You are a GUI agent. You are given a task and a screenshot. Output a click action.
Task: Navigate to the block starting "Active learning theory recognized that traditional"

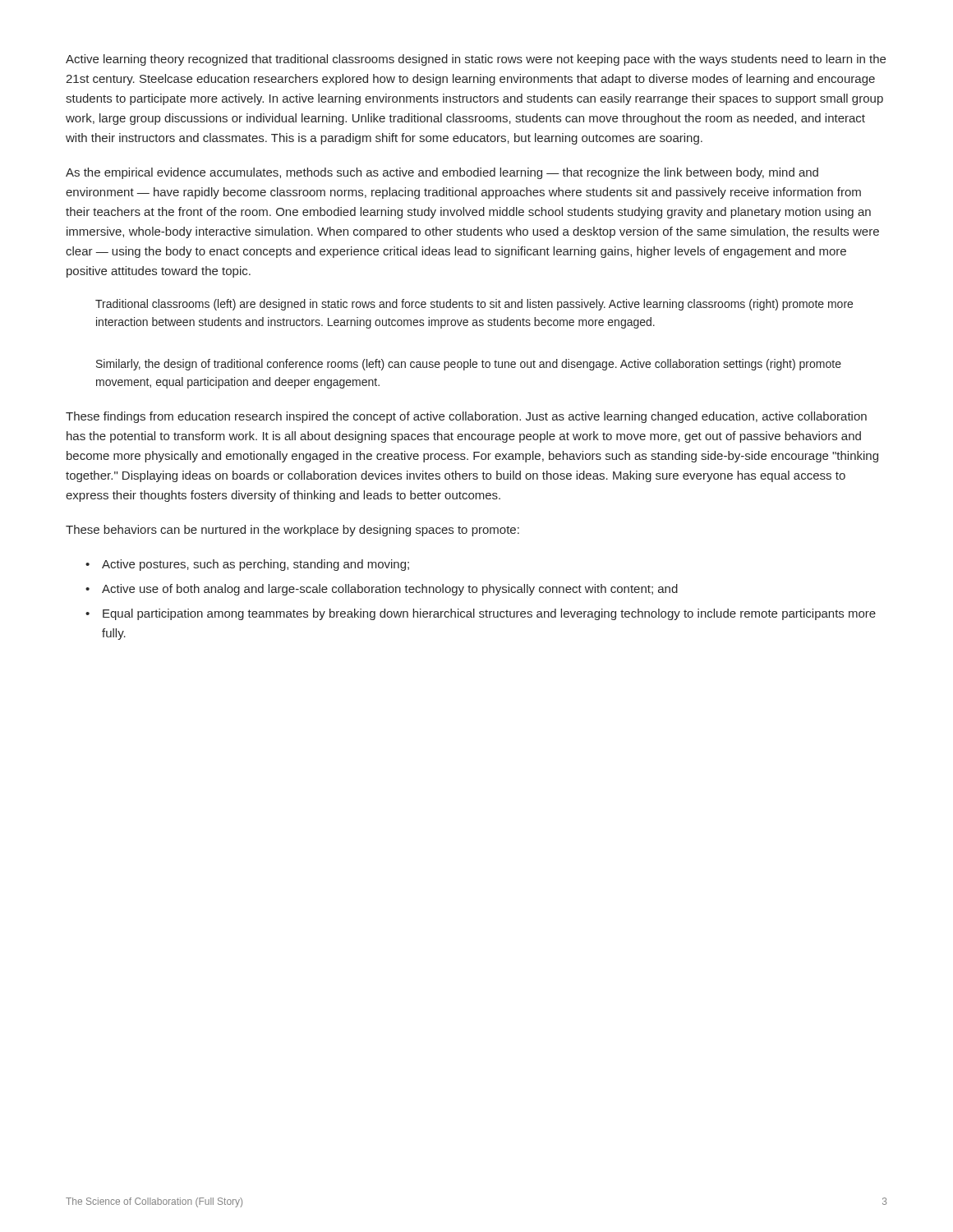point(476,98)
